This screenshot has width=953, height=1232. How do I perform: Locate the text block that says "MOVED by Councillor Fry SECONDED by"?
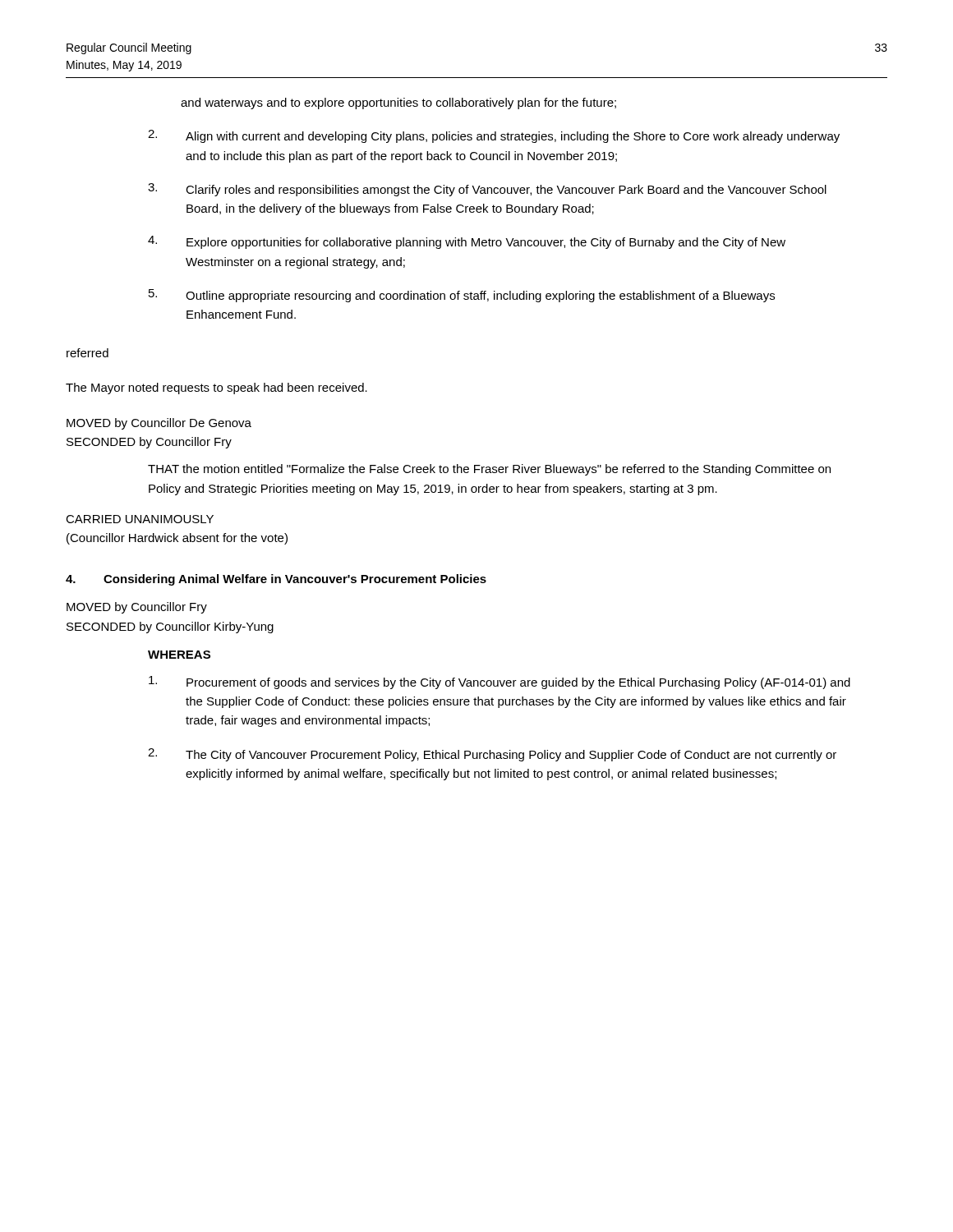click(x=170, y=616)
